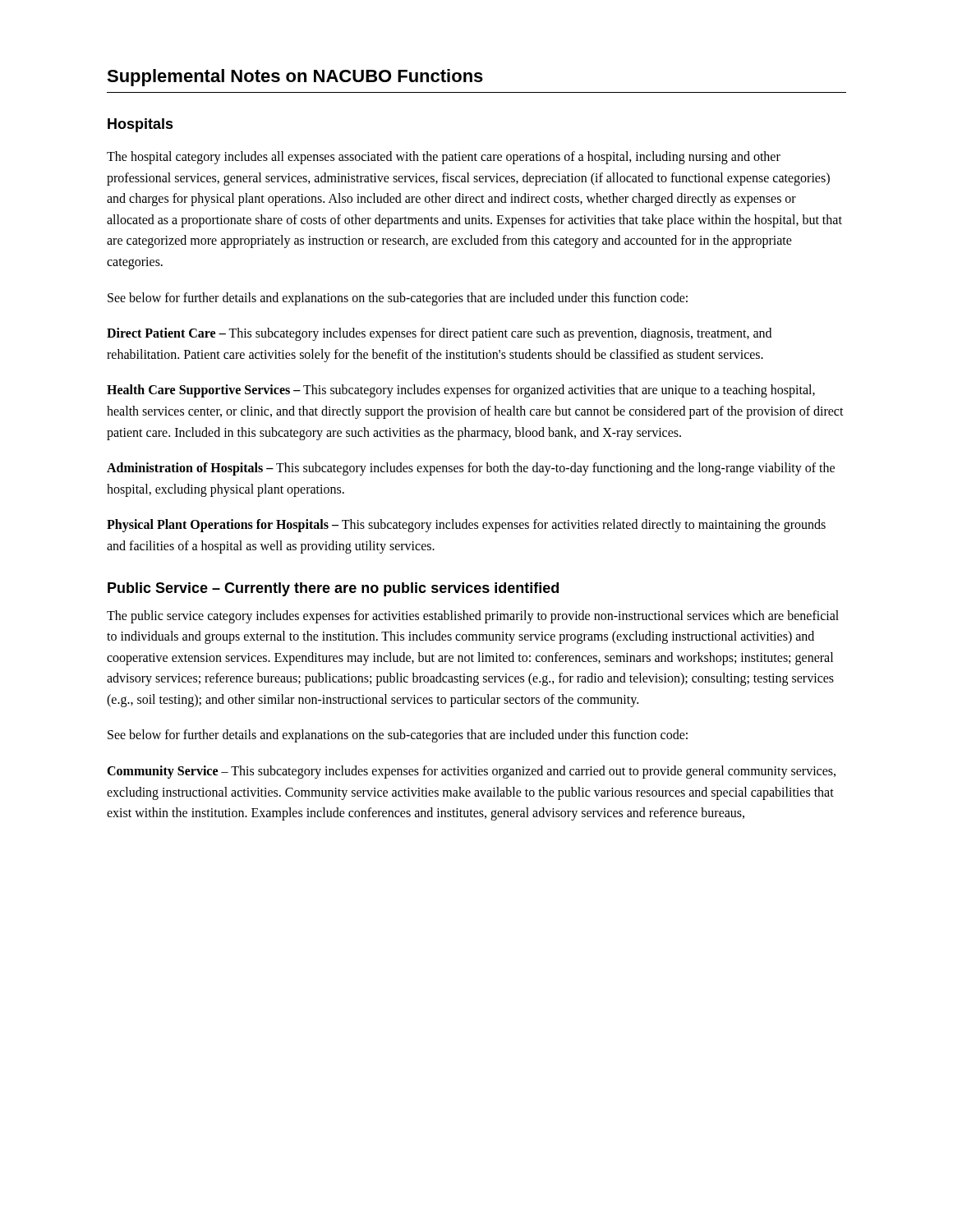Find the text block starting "The hospital category includes all expenses associated"
The height and width of the screenshot is (1232, 953).
coord(474,209)
